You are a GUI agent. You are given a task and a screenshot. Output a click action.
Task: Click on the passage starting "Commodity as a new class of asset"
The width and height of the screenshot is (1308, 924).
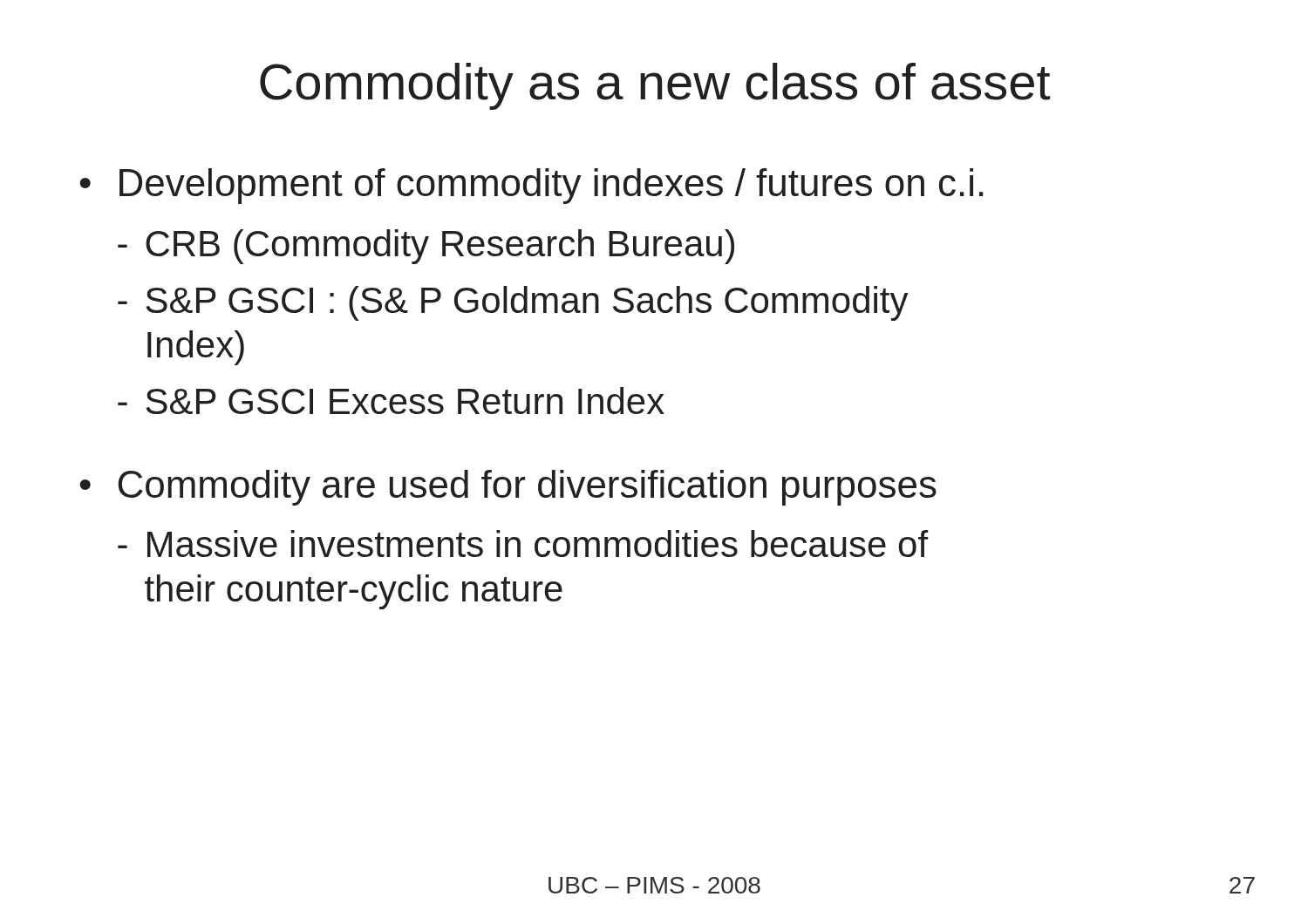[x=654, y=81]
